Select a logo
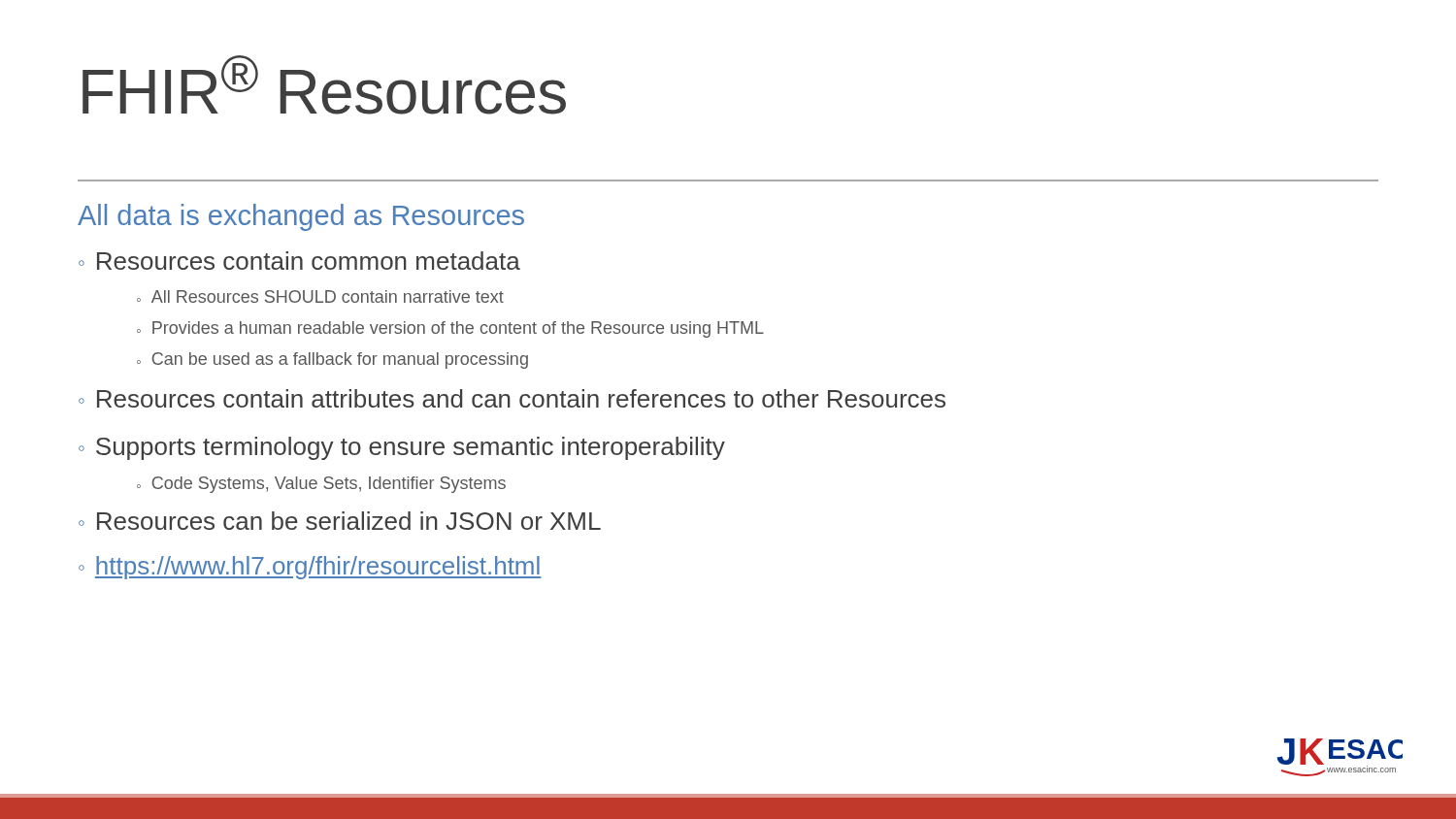Screen dimensions: 819x1456 click(1340, 753)
